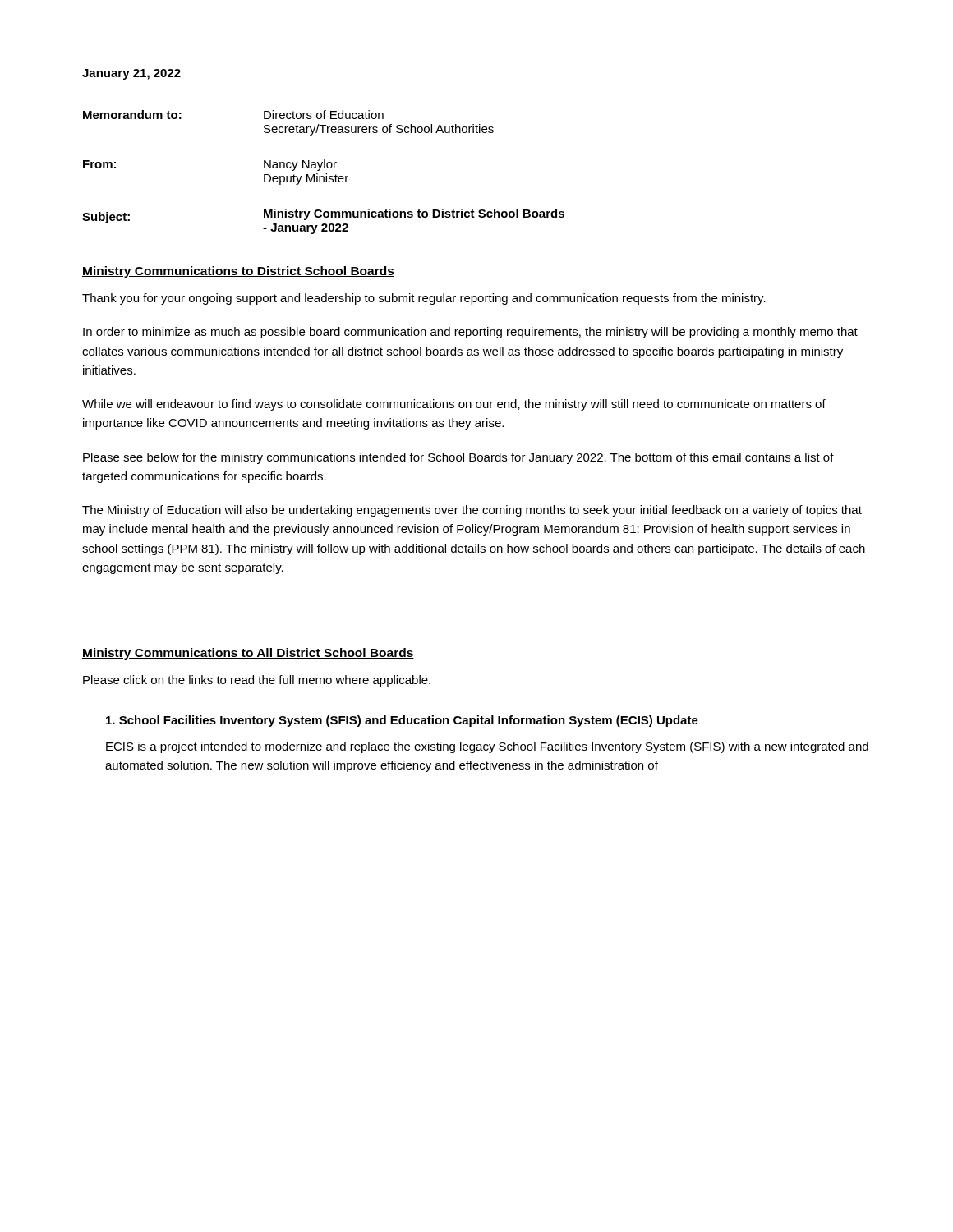953x1232 pixels.
Task: Locate the text block containing "In order to"
Action: pyautogui.click(x=470, y=351)
